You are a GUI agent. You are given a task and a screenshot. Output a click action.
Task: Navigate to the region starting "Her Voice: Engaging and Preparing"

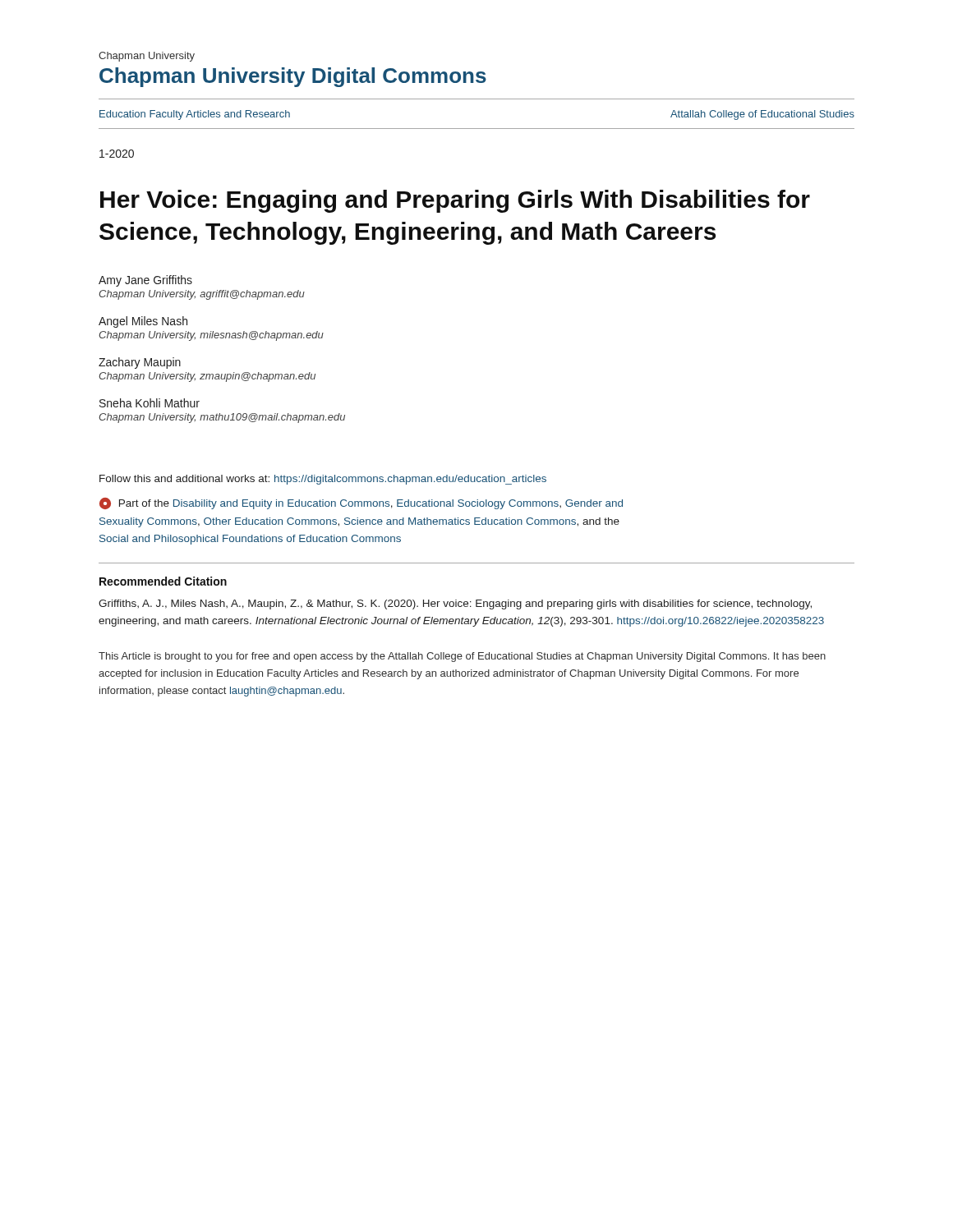pos(454,215)
